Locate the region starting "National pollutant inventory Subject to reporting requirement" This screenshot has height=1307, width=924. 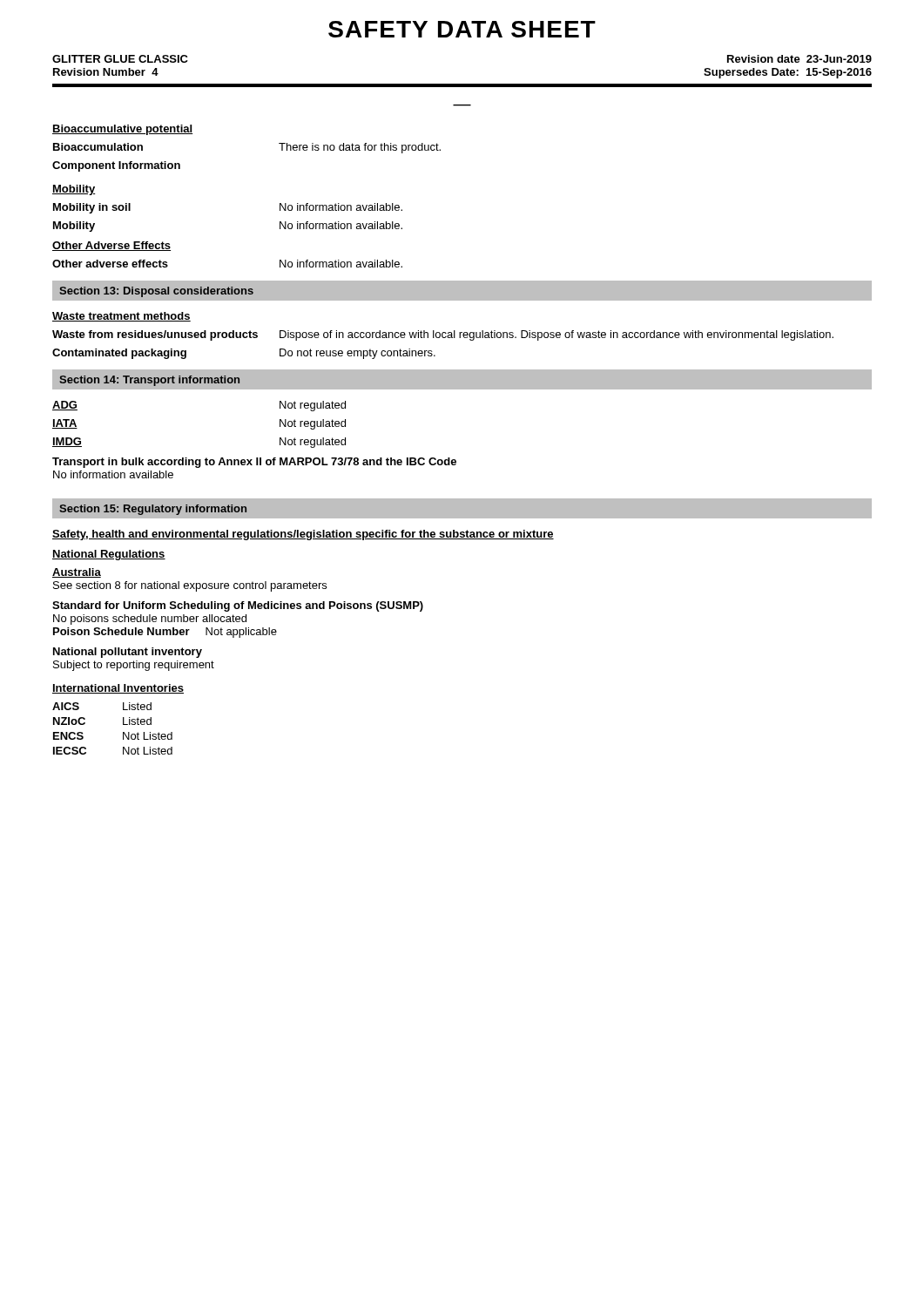point(133,658)
